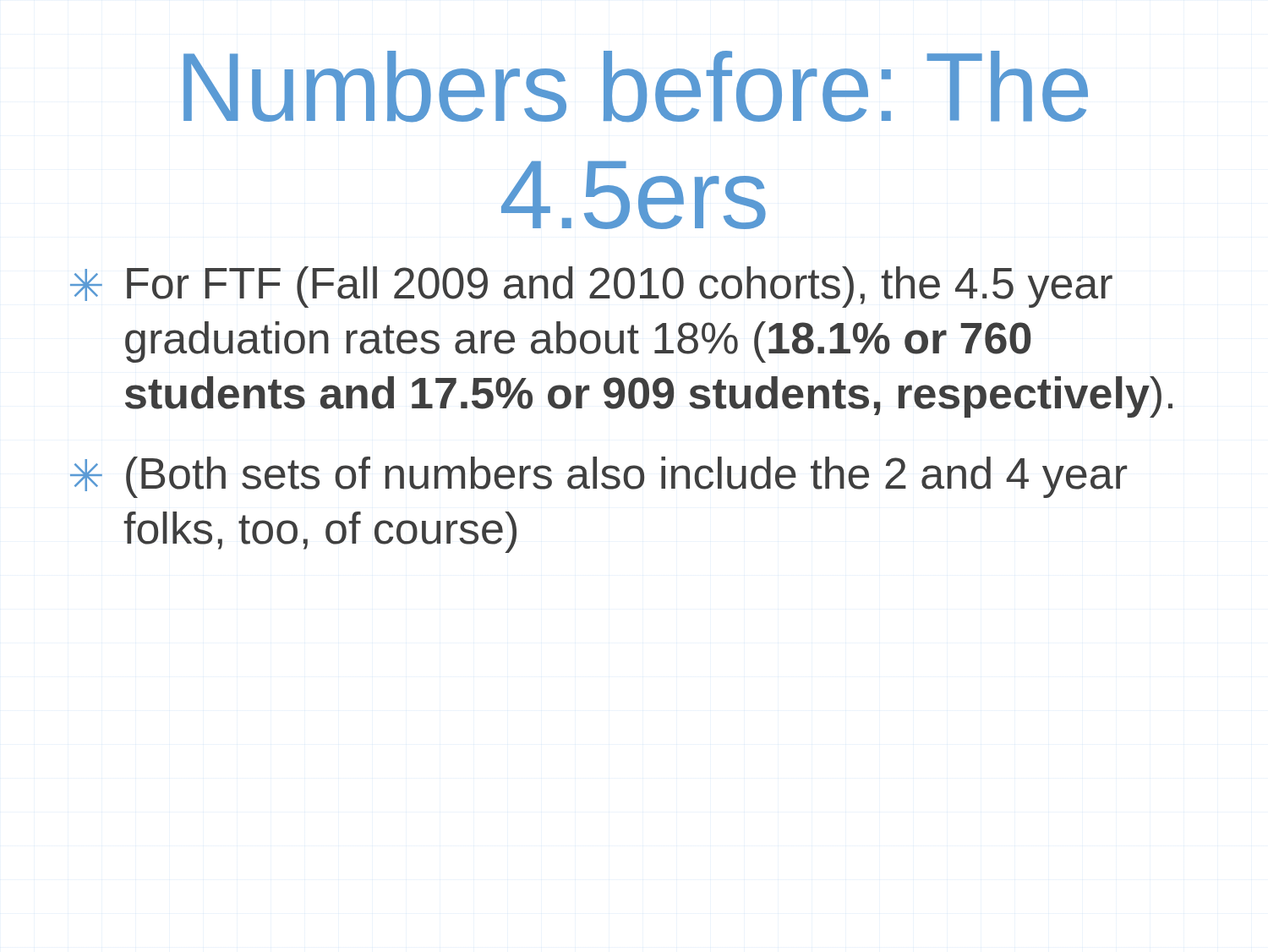Locate the block of text that opens with "✳ For FTF (Fall"
The width and height of the screenshot is (1268, 952).
point(634,339)
